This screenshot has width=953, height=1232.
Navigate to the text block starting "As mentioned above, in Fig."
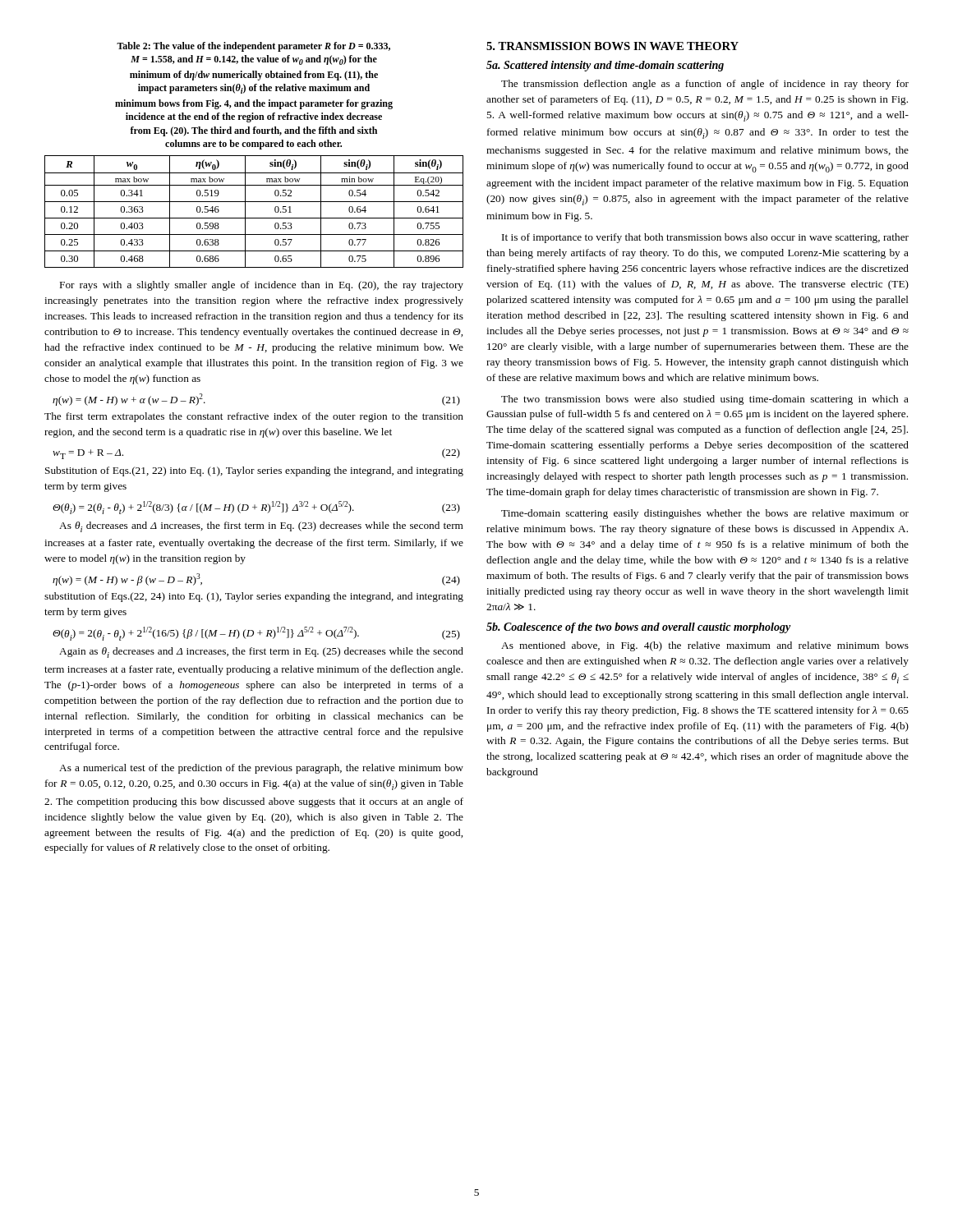click(x=697, y=710)
